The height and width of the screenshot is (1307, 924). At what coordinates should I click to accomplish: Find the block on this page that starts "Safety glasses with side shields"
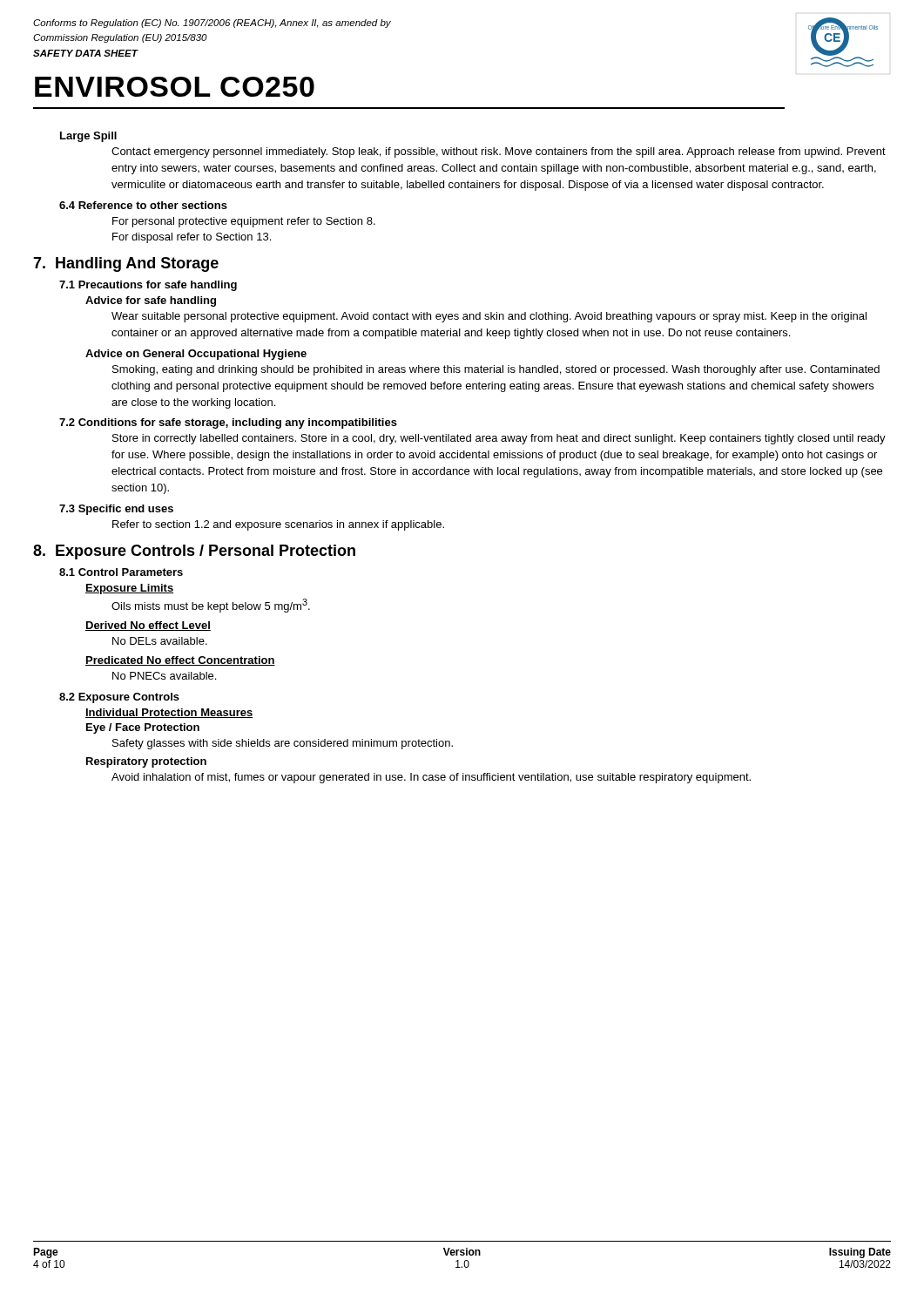pos(283,744)
